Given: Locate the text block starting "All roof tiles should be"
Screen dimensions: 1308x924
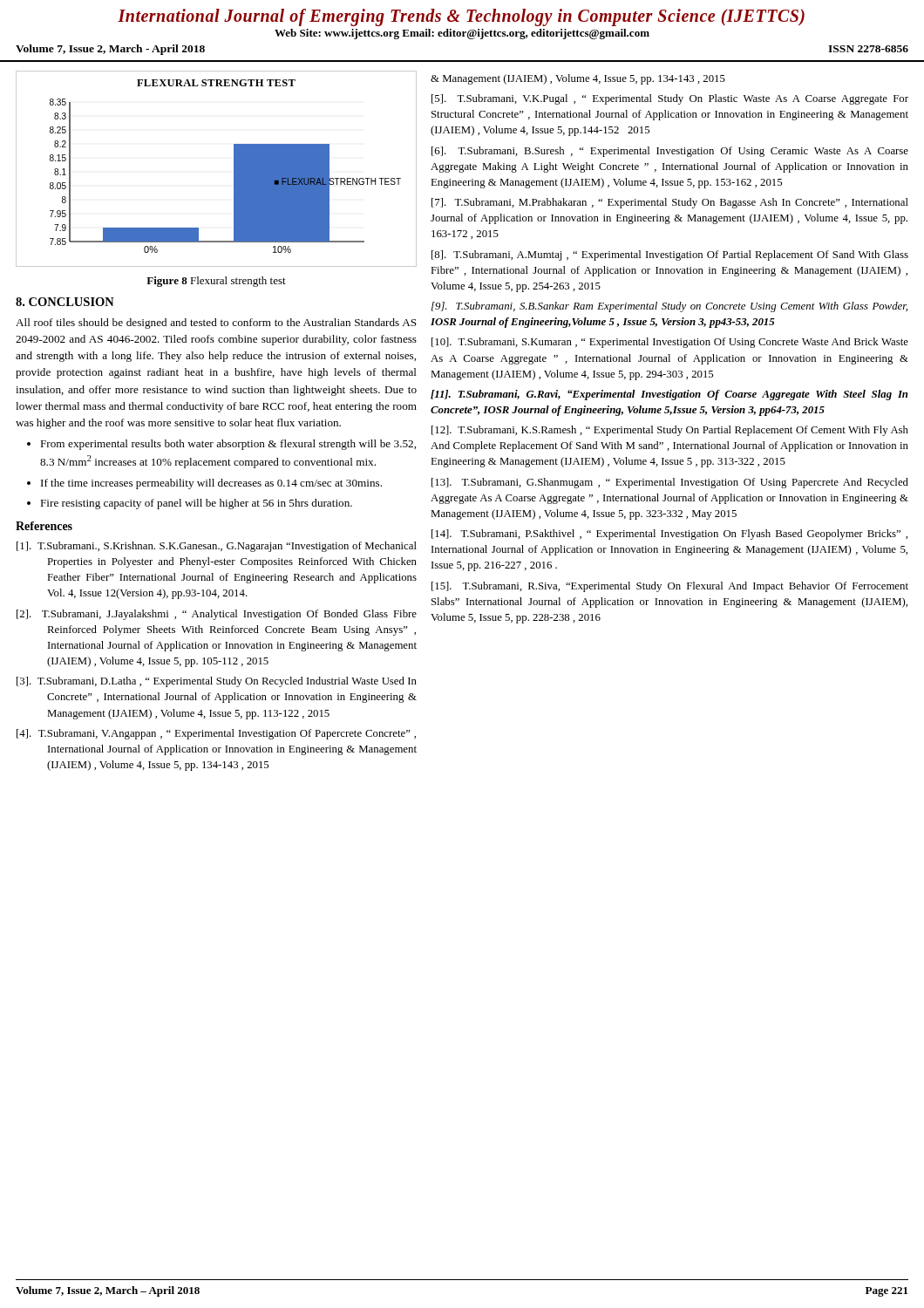Looking at the screenshot, I should coord(216,372).
